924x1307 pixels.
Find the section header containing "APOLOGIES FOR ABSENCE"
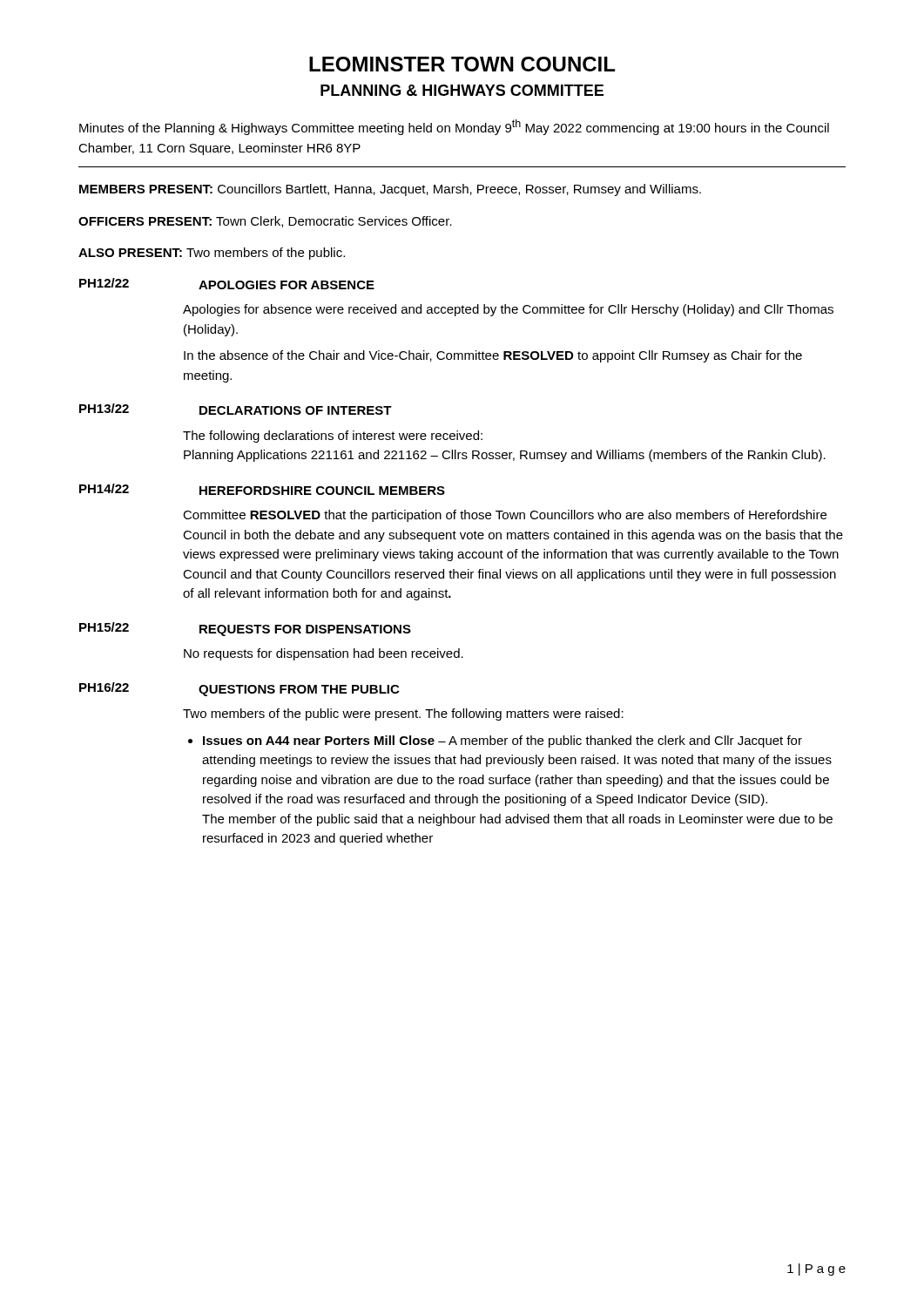coord(287,285)
